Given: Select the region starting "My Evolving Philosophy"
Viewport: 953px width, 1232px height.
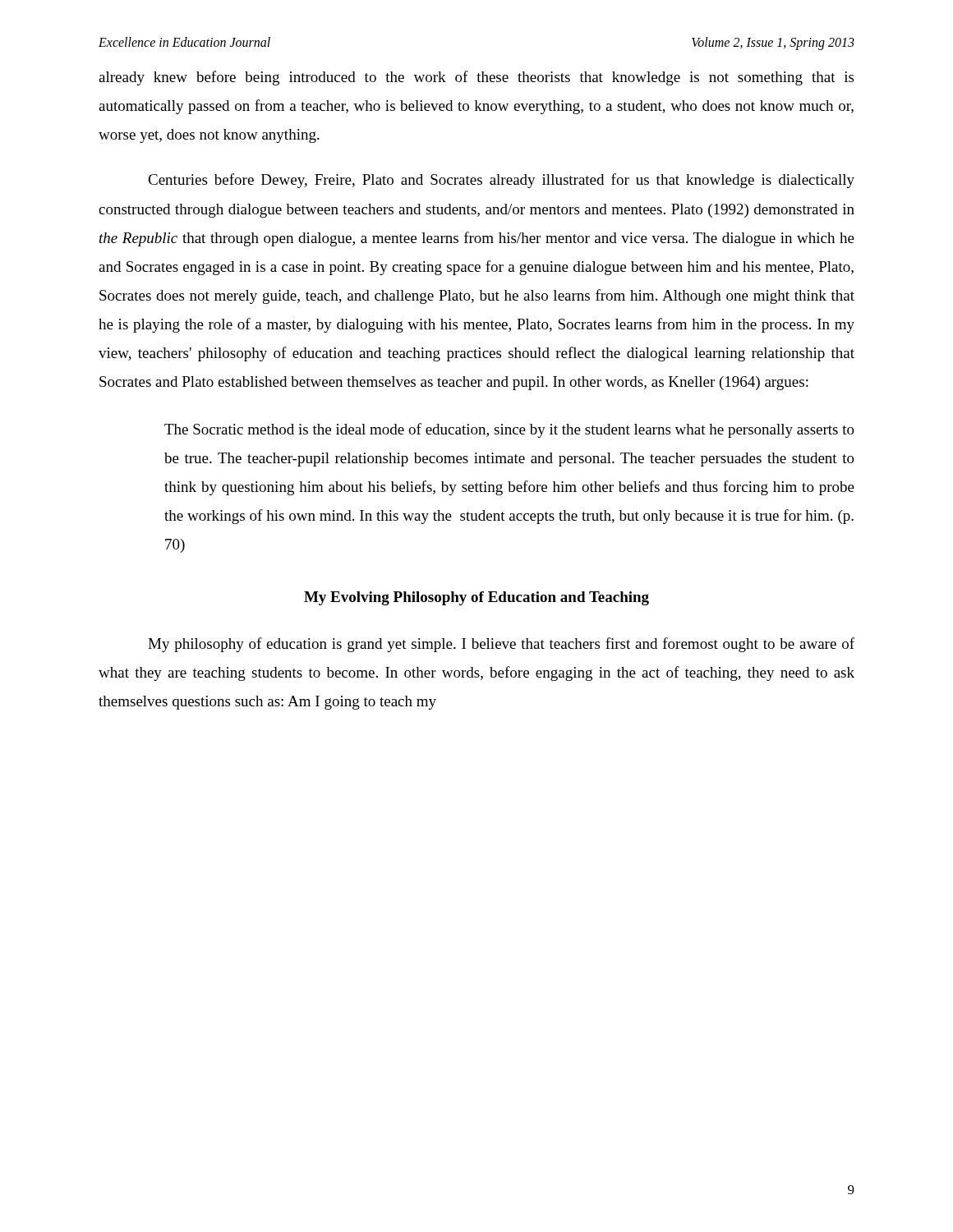Looking at the screenshot, I should pyautogui.click(x=476, y=597).
